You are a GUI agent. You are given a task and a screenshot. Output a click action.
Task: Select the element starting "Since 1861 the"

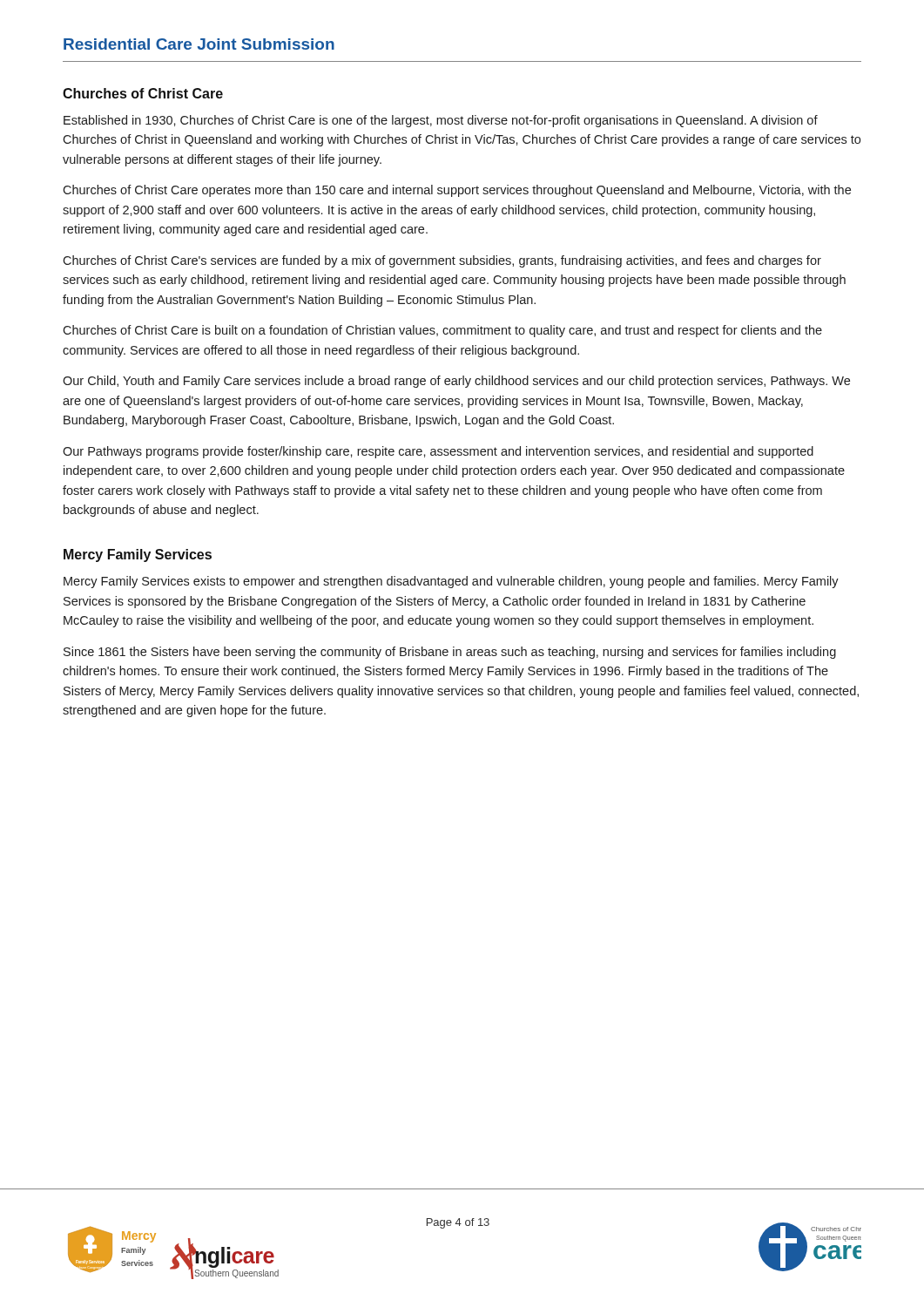(x=461, y=681)
